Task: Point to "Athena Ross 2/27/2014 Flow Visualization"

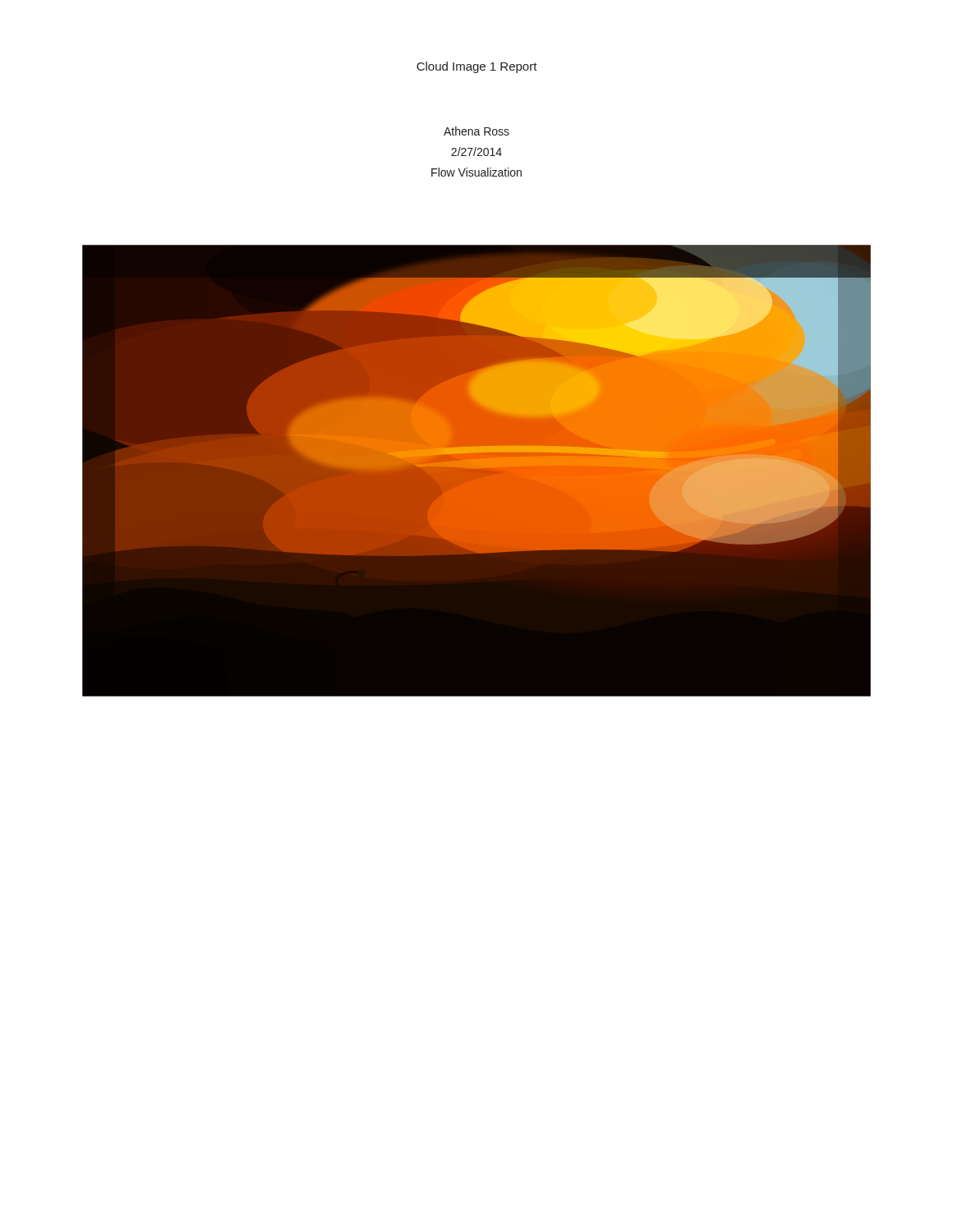Action: [x=476, y=153]
